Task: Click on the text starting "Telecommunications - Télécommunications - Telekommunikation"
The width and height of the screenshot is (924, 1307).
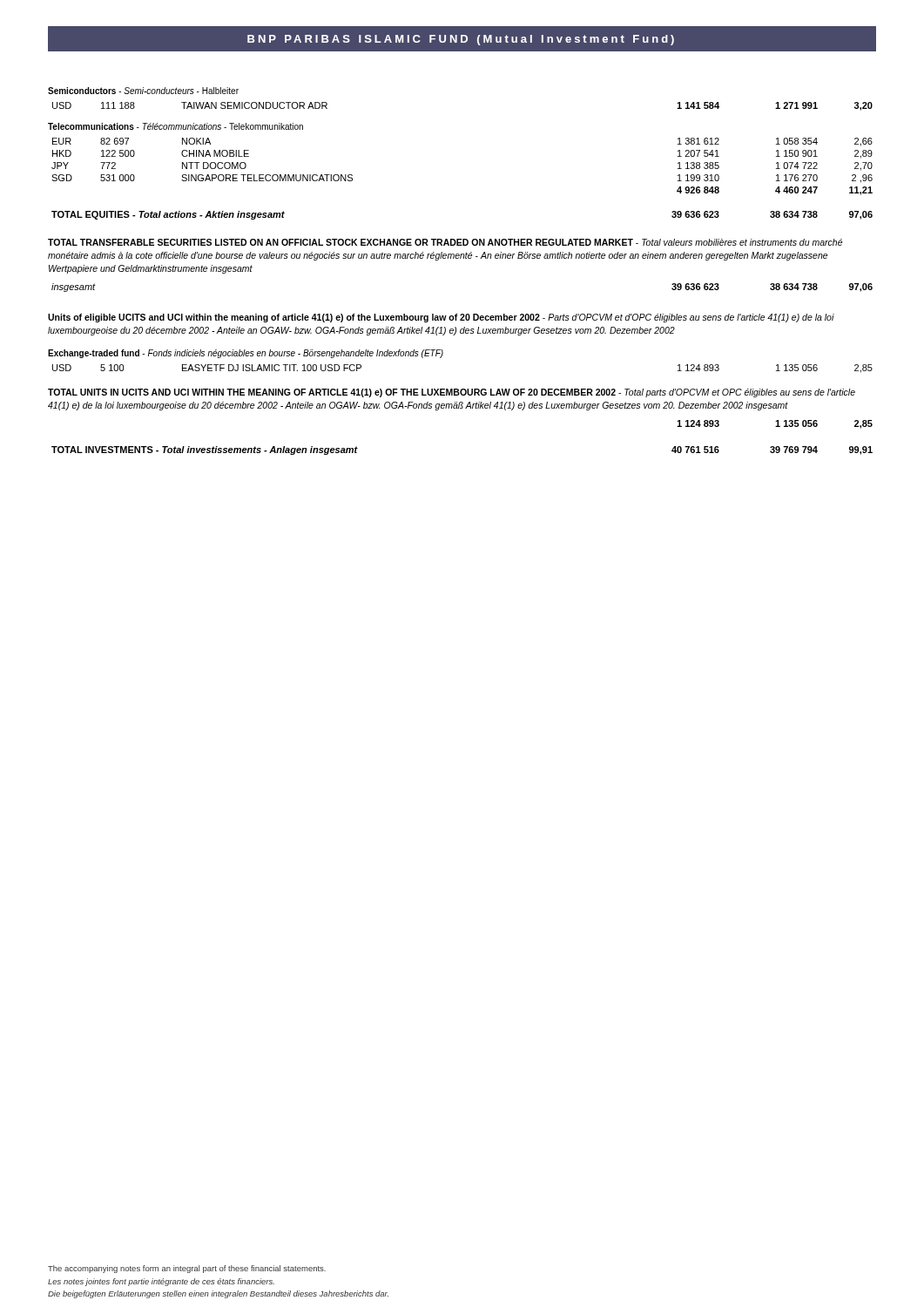Action: point(176,127)
